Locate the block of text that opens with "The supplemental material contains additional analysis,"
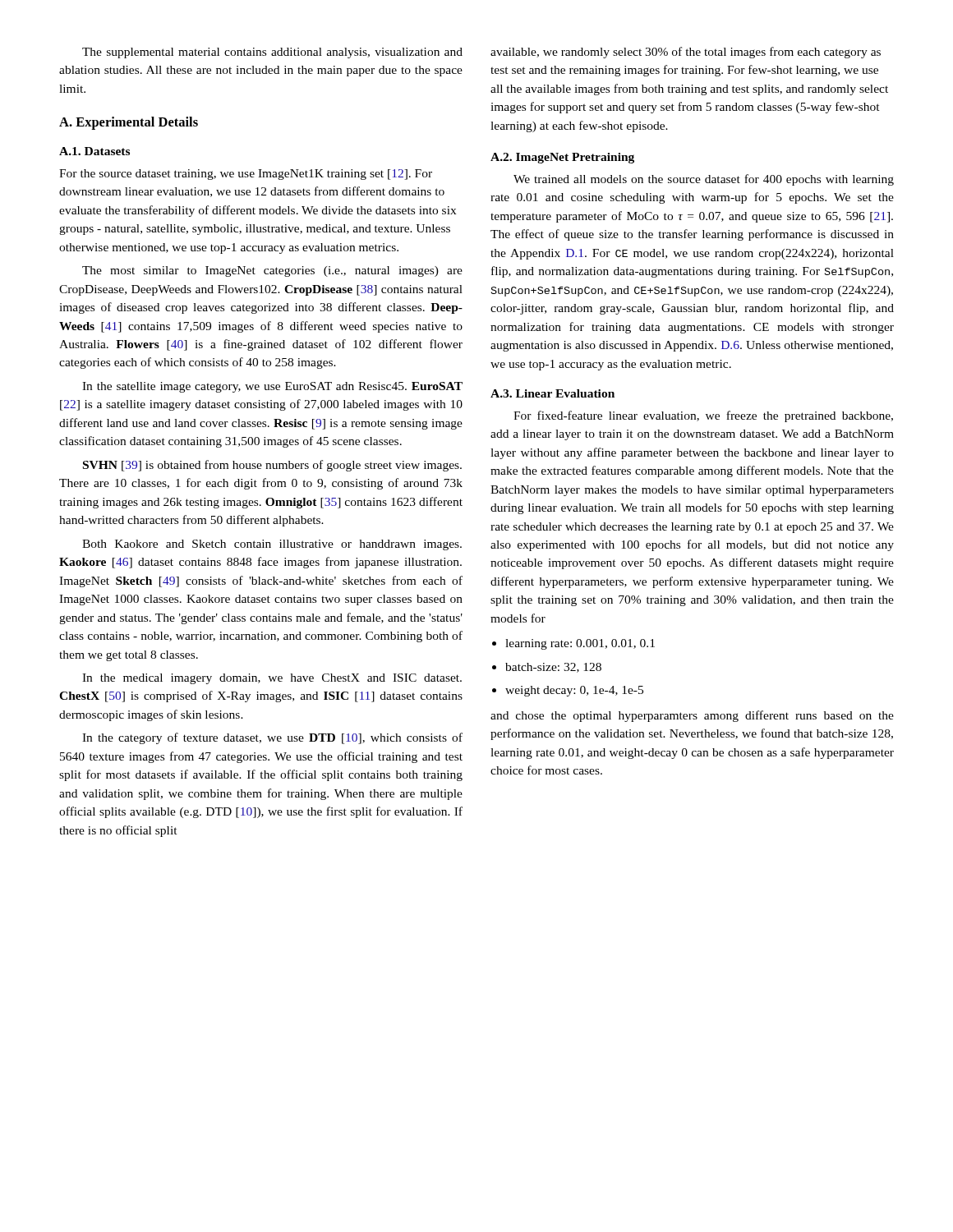The width and height of the screenshot is (953, 1232). click(261, 70)
